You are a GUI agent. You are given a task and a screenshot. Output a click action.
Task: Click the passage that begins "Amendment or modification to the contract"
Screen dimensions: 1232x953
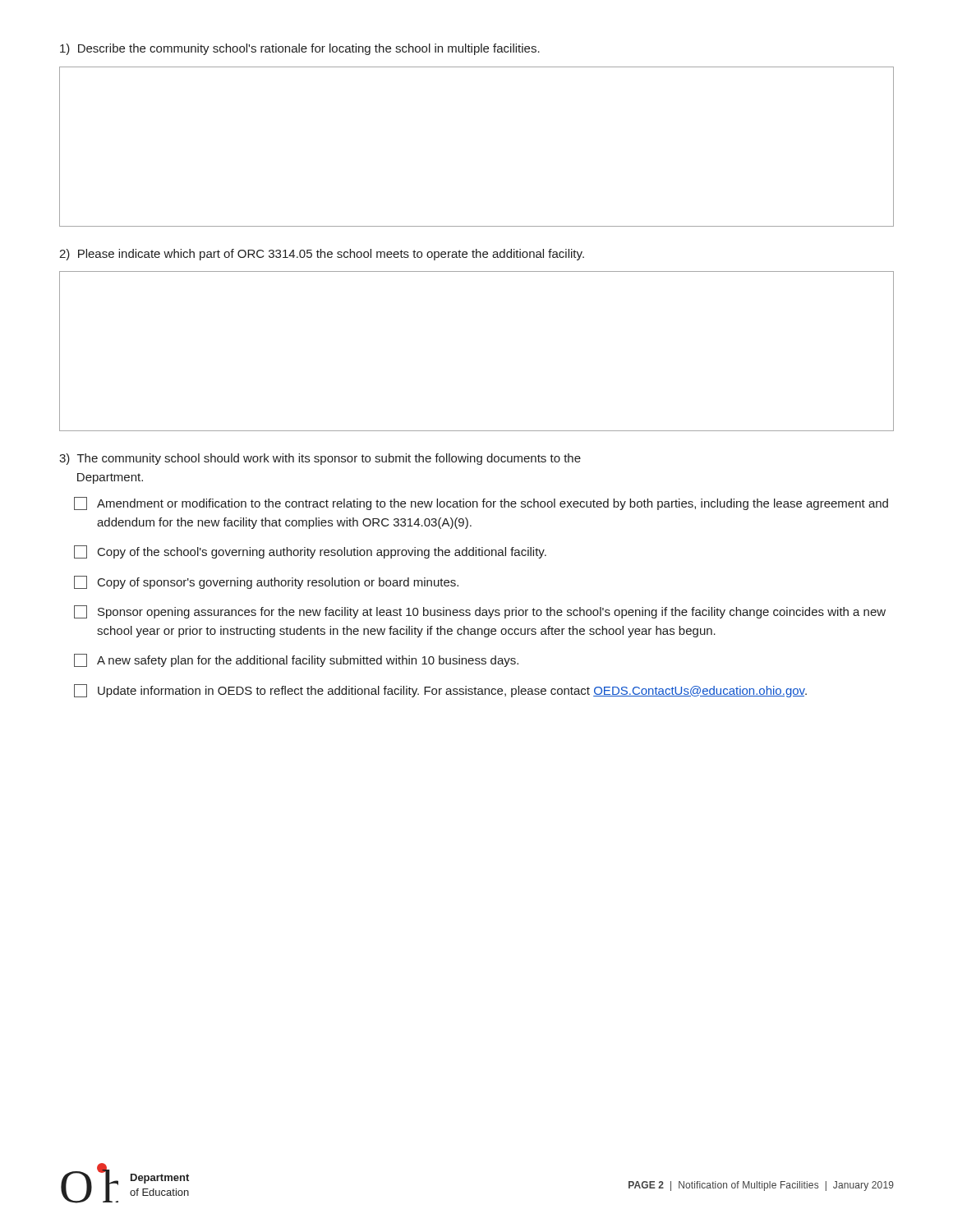tap(484, 513)
